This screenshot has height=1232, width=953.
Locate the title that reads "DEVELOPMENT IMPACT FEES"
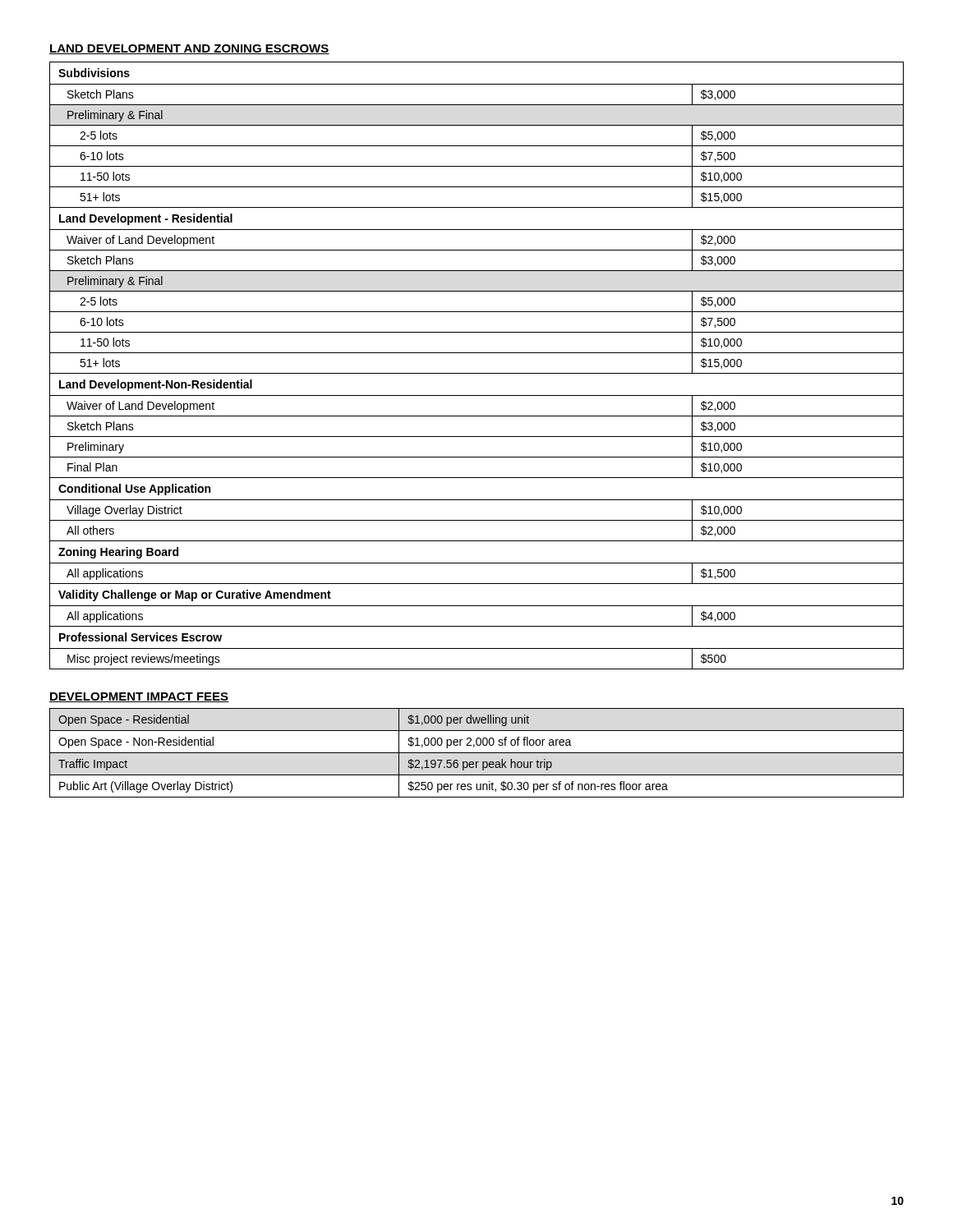pyautogui.click(x=139, y=696)
